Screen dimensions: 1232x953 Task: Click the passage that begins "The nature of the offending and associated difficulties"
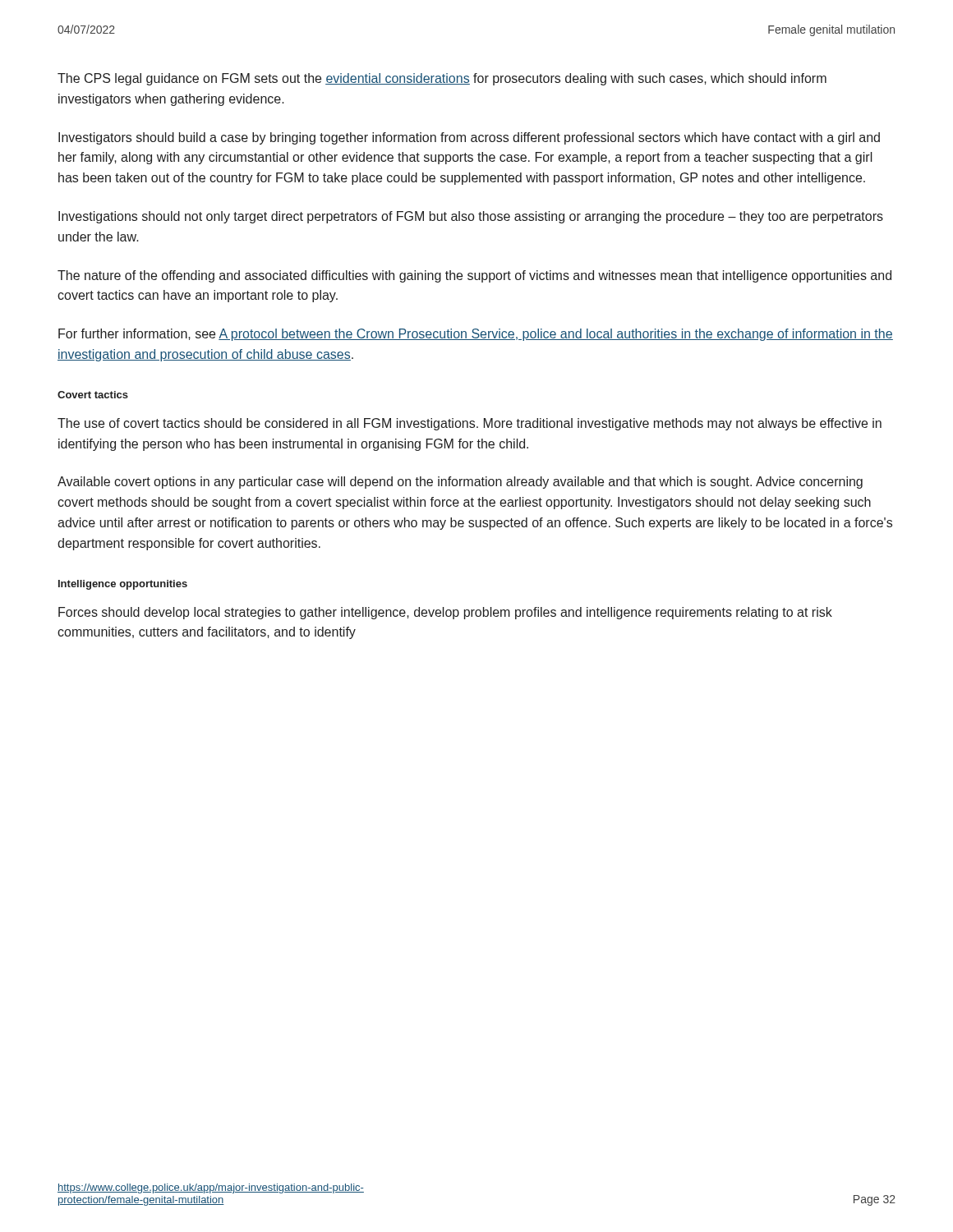pos(475,285)
